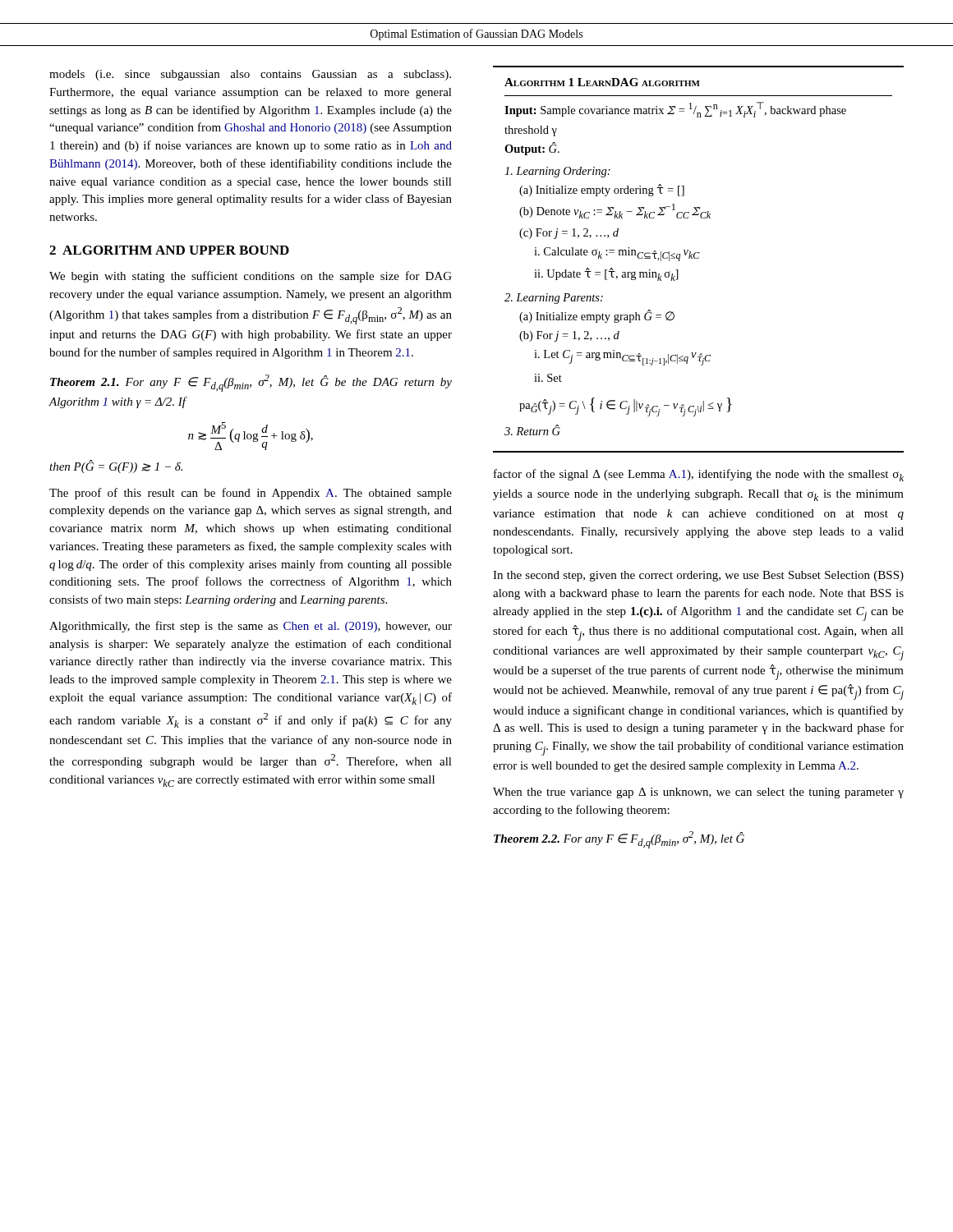Navigate to the passage starting "Theorem 2.2. For any F ∈ Fd,q(βmin,"
The height and width of the screenshot is (1232, 953).
click(x=698, y=839)
